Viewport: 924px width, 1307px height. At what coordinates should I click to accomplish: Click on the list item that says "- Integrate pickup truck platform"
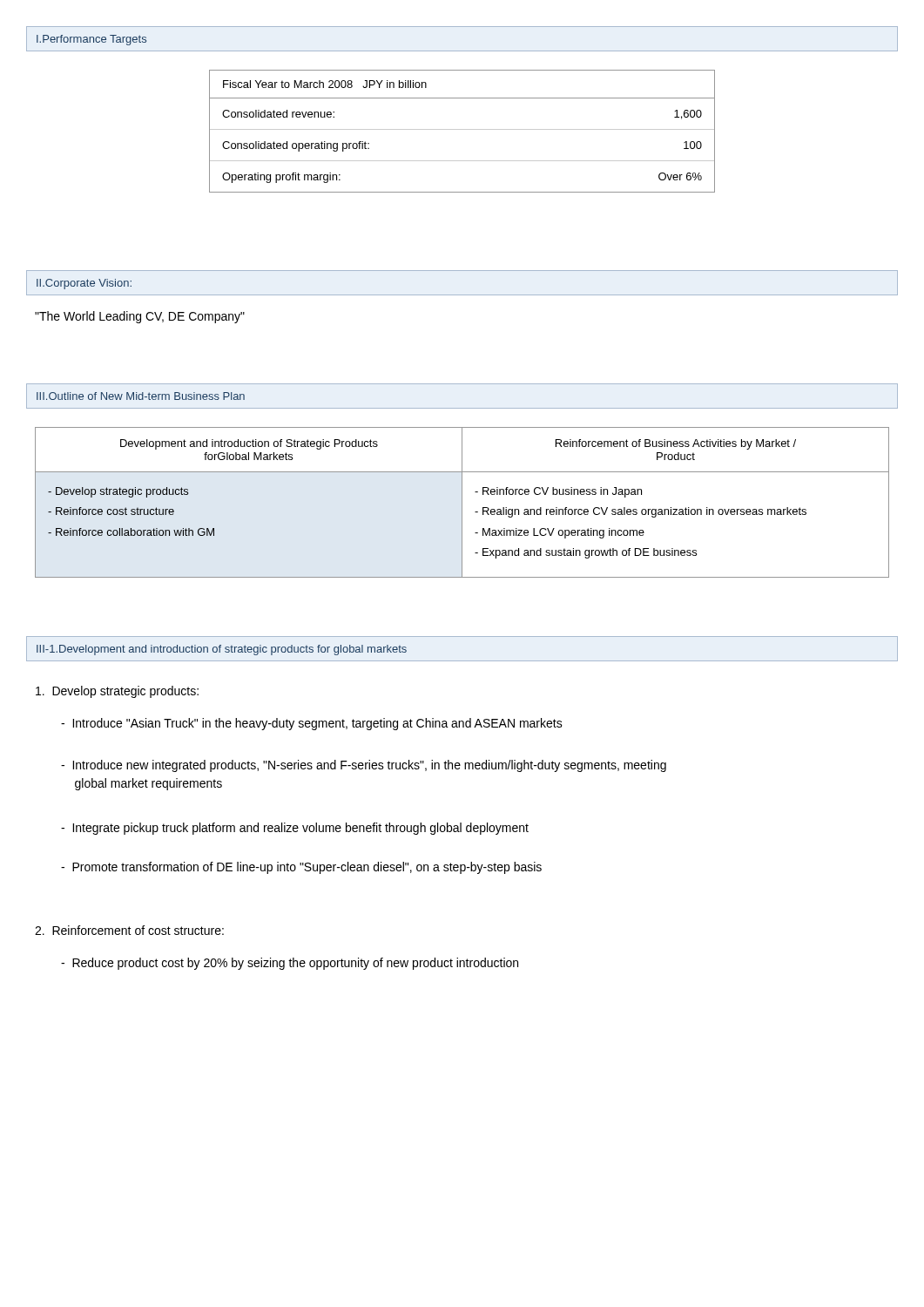click(295, 828)
